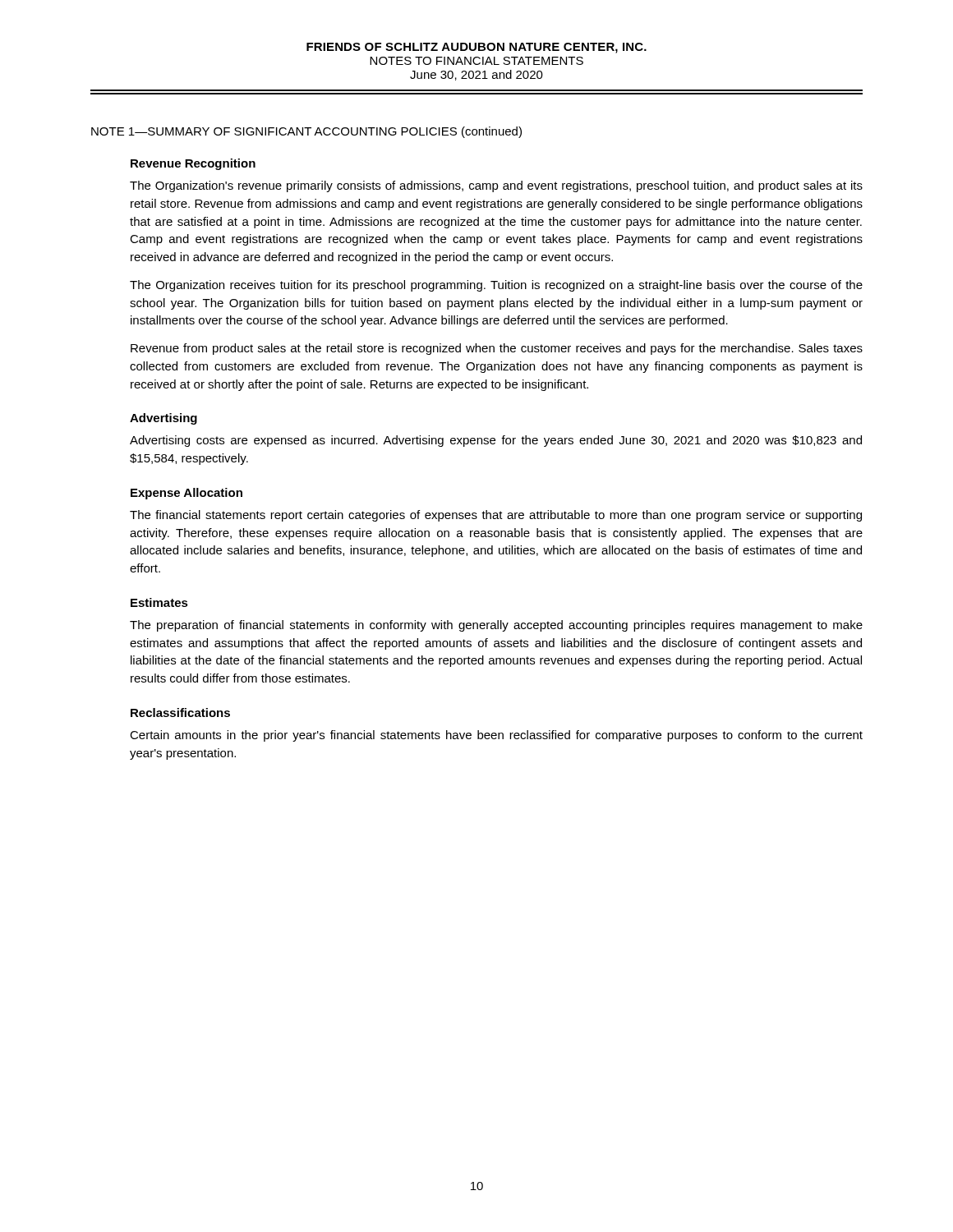The width and height of the screenshot is (953, 1232).
Task: Locate the block starting "Advertising costs are expensed as incurred."
Action: (496, 449)
